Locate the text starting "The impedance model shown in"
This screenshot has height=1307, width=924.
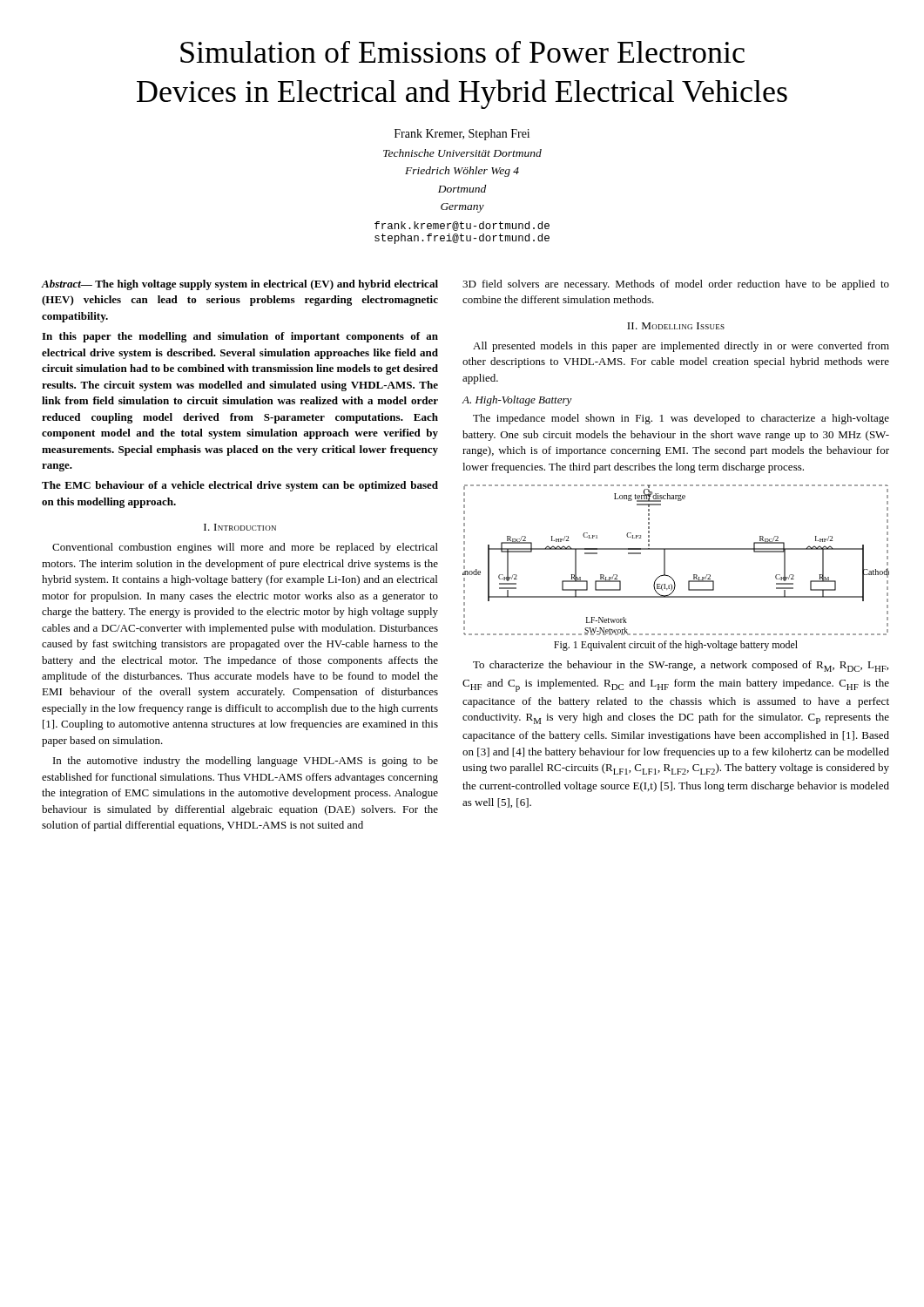click(x=676, y=443)
